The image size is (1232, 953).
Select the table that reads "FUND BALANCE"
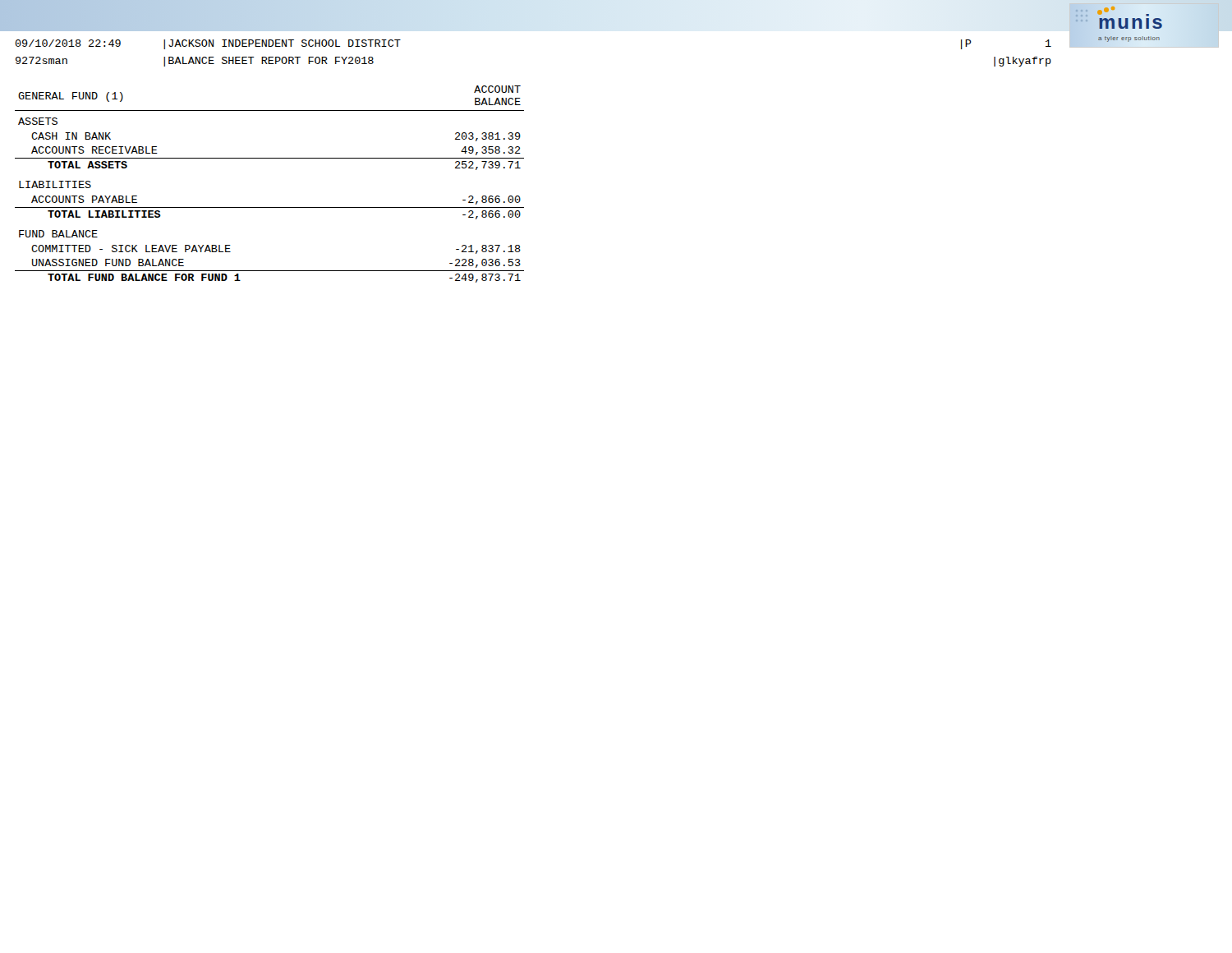tap(269, 184)
